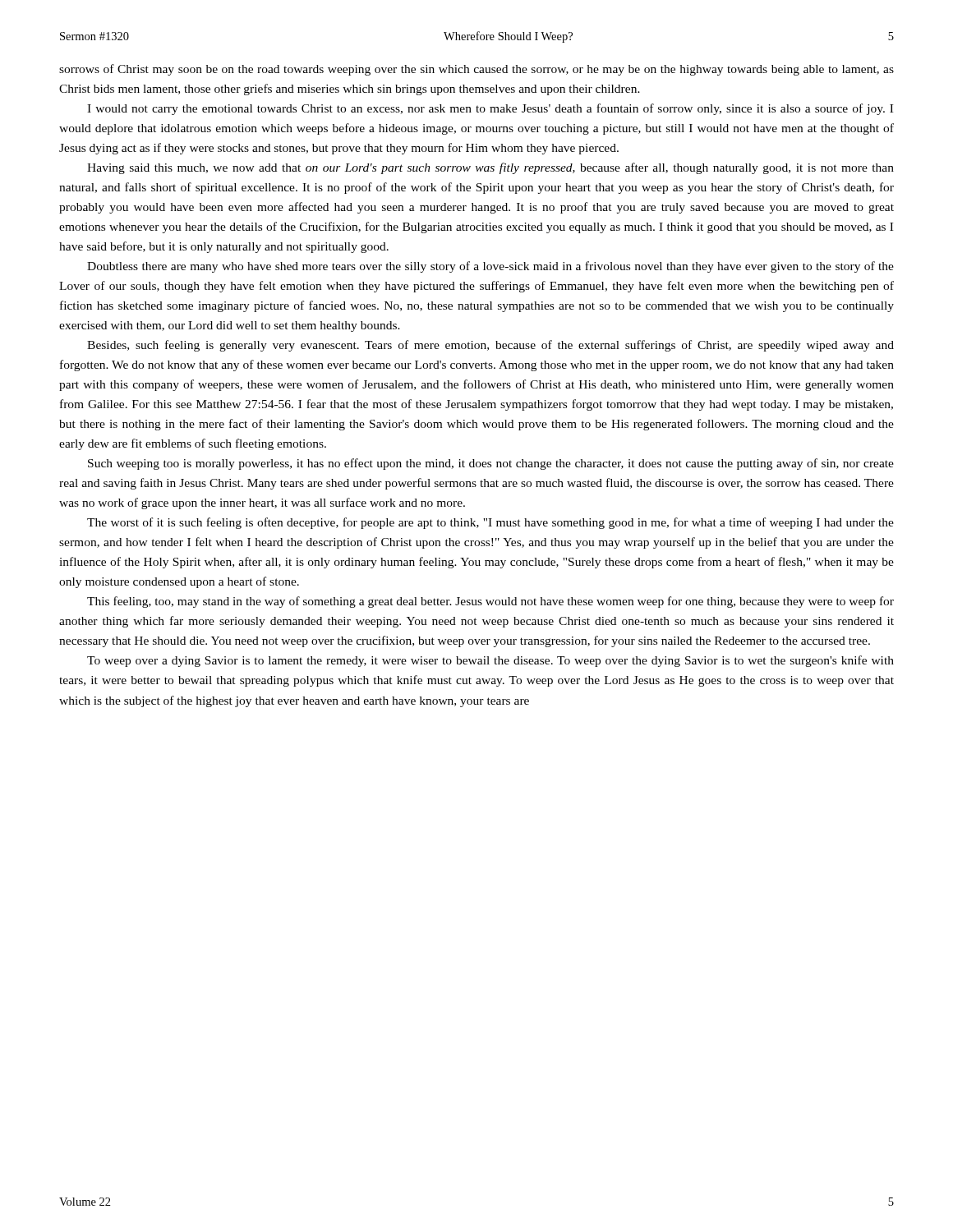
Task: Locate the block of text that opens with "Doubtless there are many who have"
Action: click(x=476, y=296)
